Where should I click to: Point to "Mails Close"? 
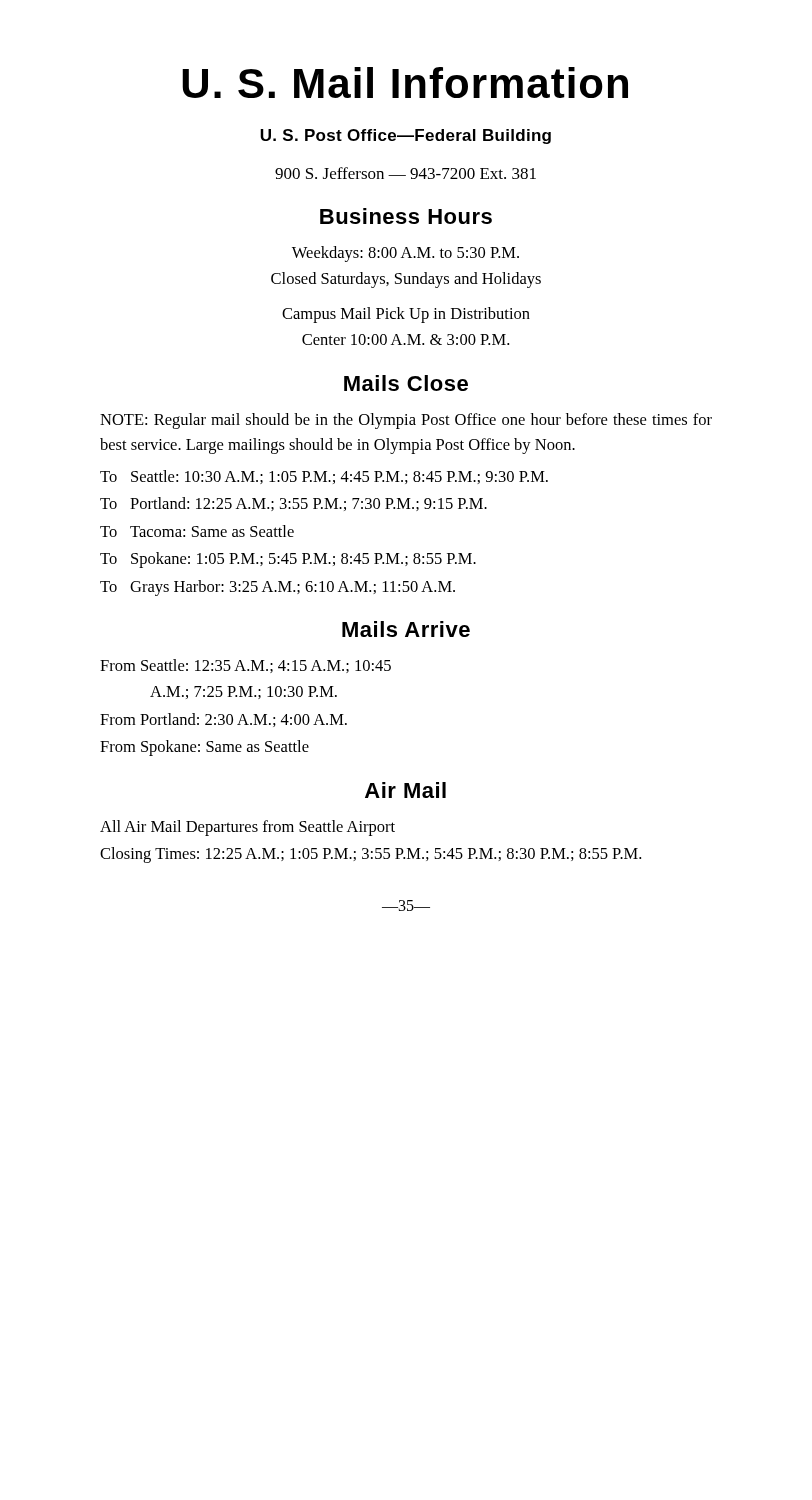click(406, 384)
